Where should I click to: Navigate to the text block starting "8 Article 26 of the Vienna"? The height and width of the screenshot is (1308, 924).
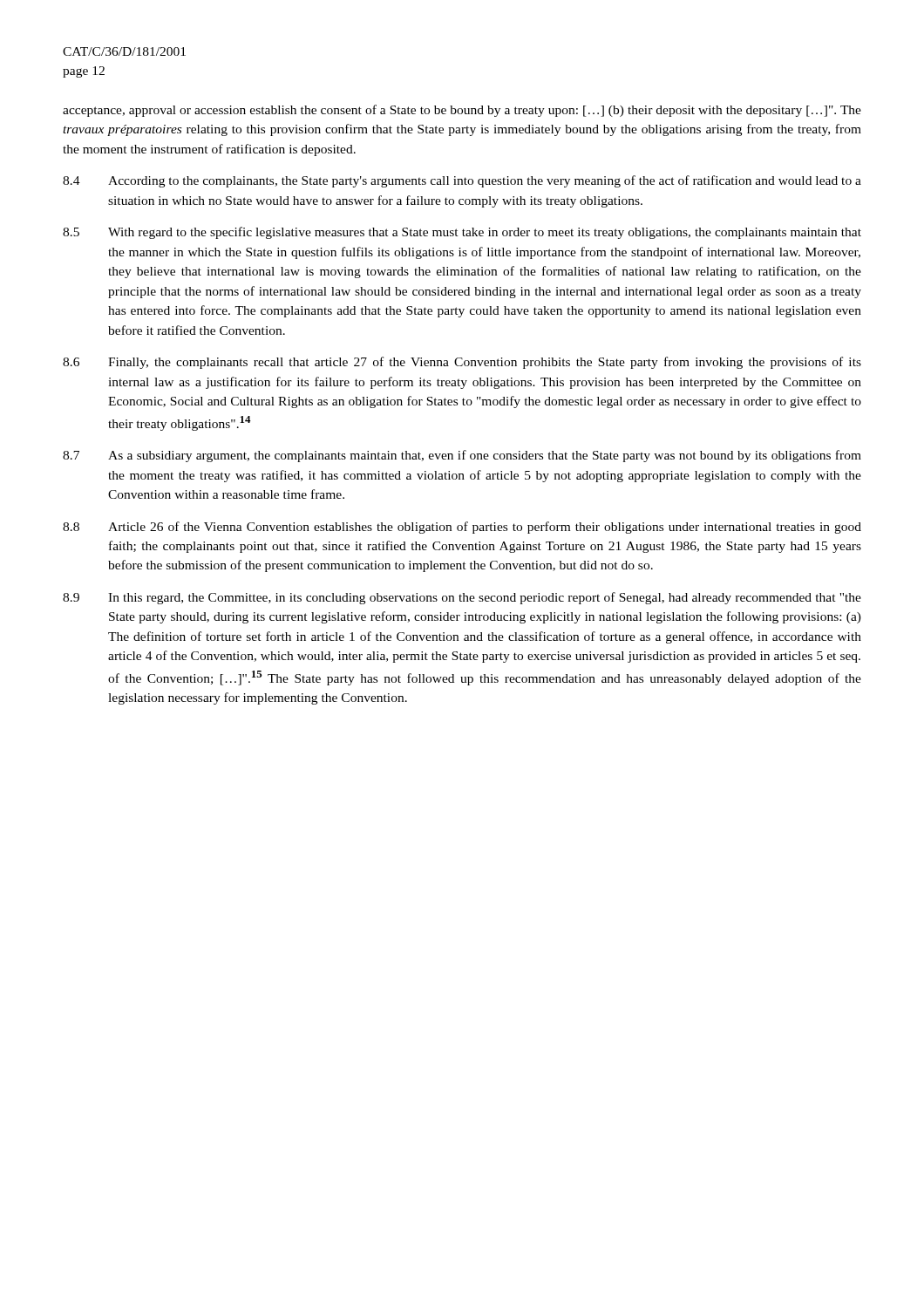click(462, 546)
